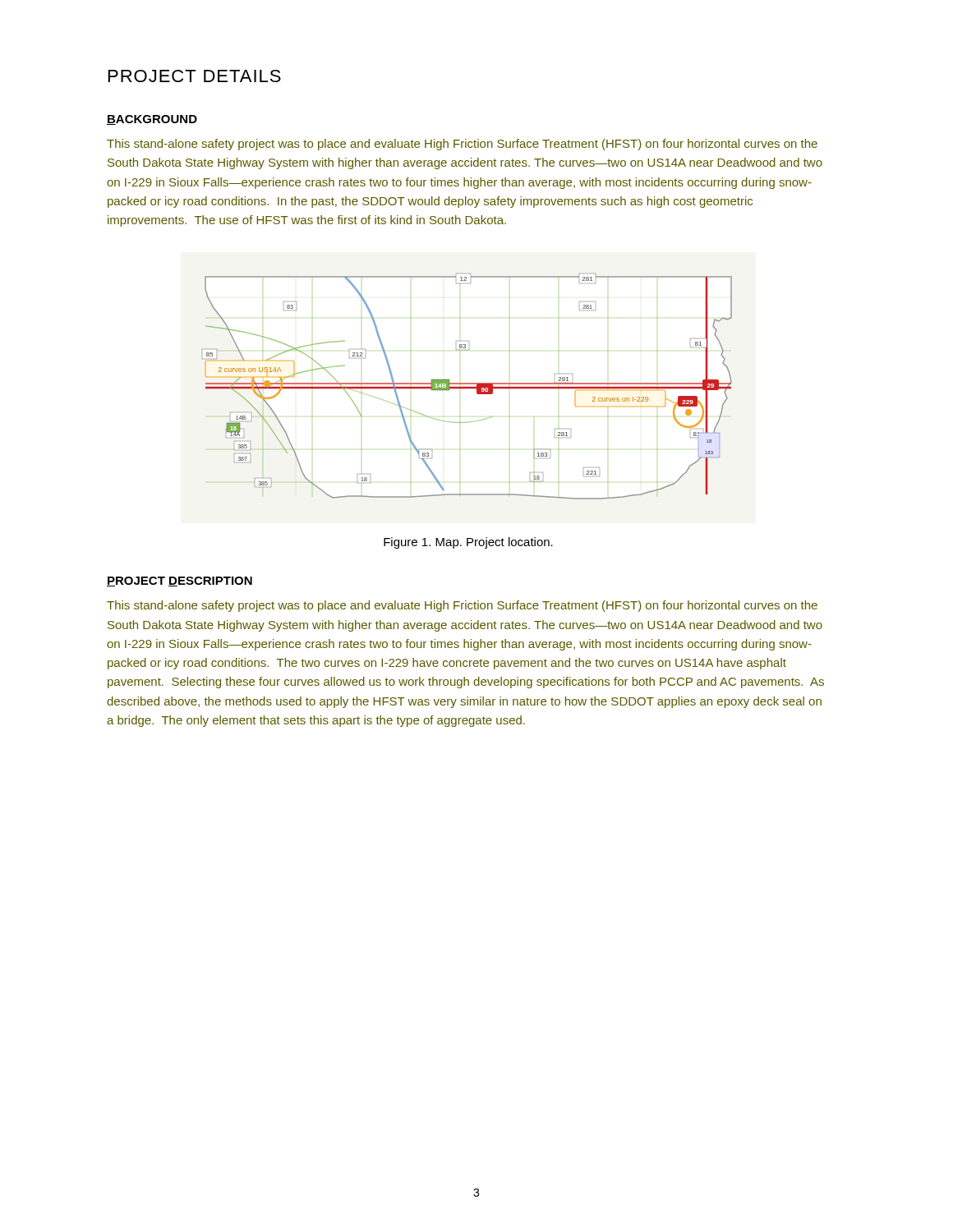This screenshot has width=953, height=1232.
Task: Locate the caption that reads "Figure 1. Map. Project location."
Action: [468, 542]
